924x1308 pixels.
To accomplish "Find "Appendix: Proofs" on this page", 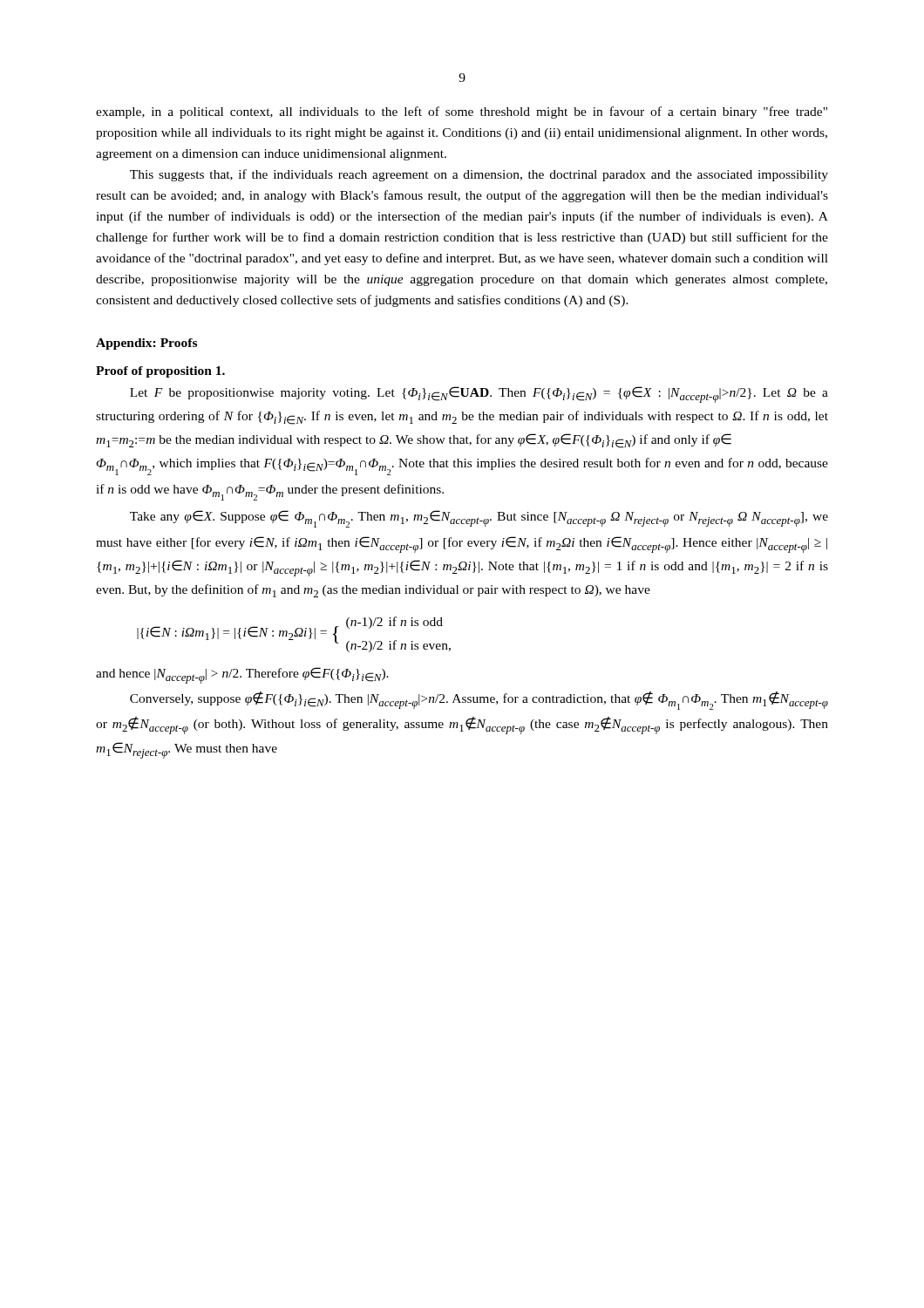I will pos(147,342).
